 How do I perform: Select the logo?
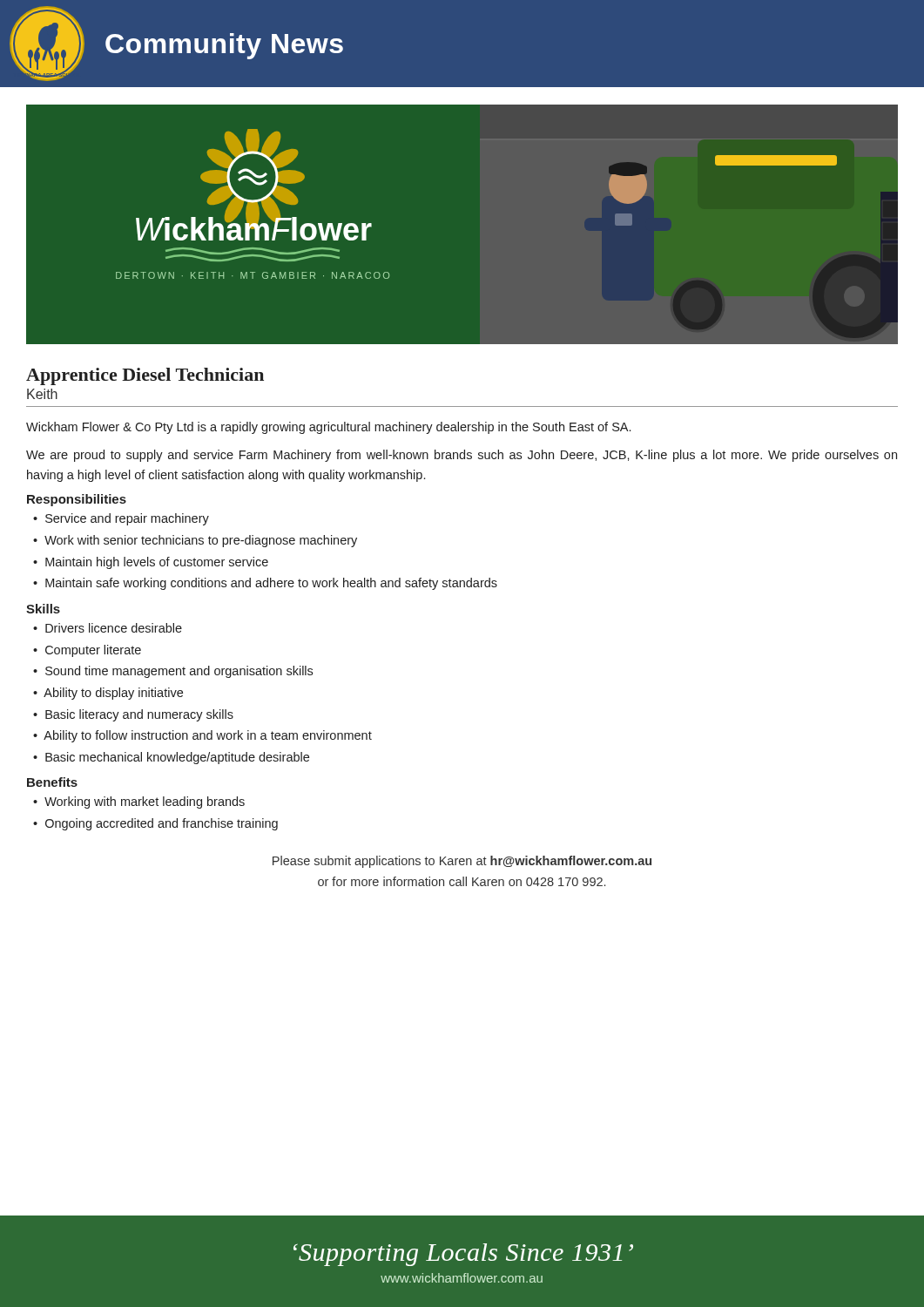tap(47, 44)
